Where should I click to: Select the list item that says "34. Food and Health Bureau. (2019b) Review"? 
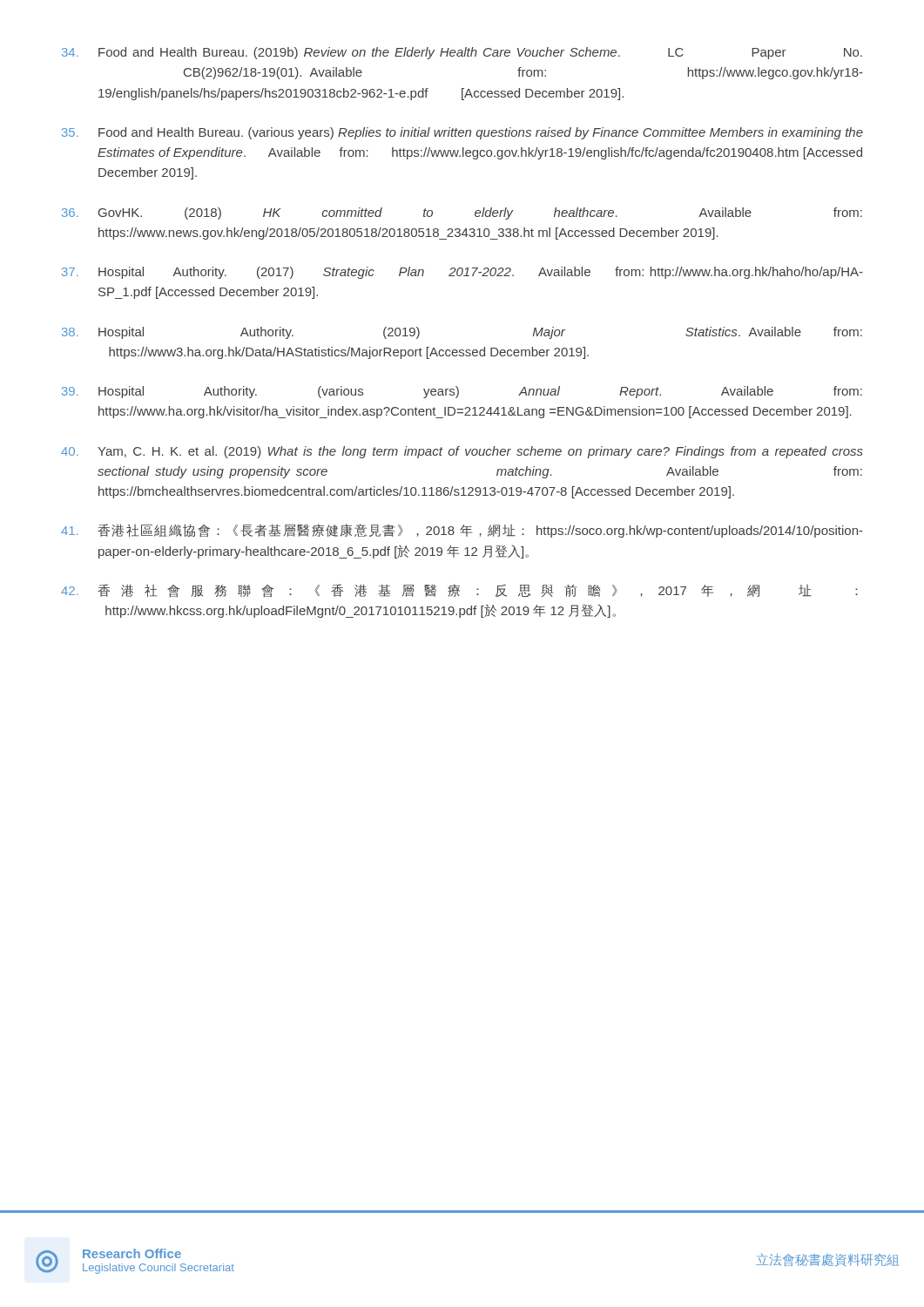click(462, 53)
